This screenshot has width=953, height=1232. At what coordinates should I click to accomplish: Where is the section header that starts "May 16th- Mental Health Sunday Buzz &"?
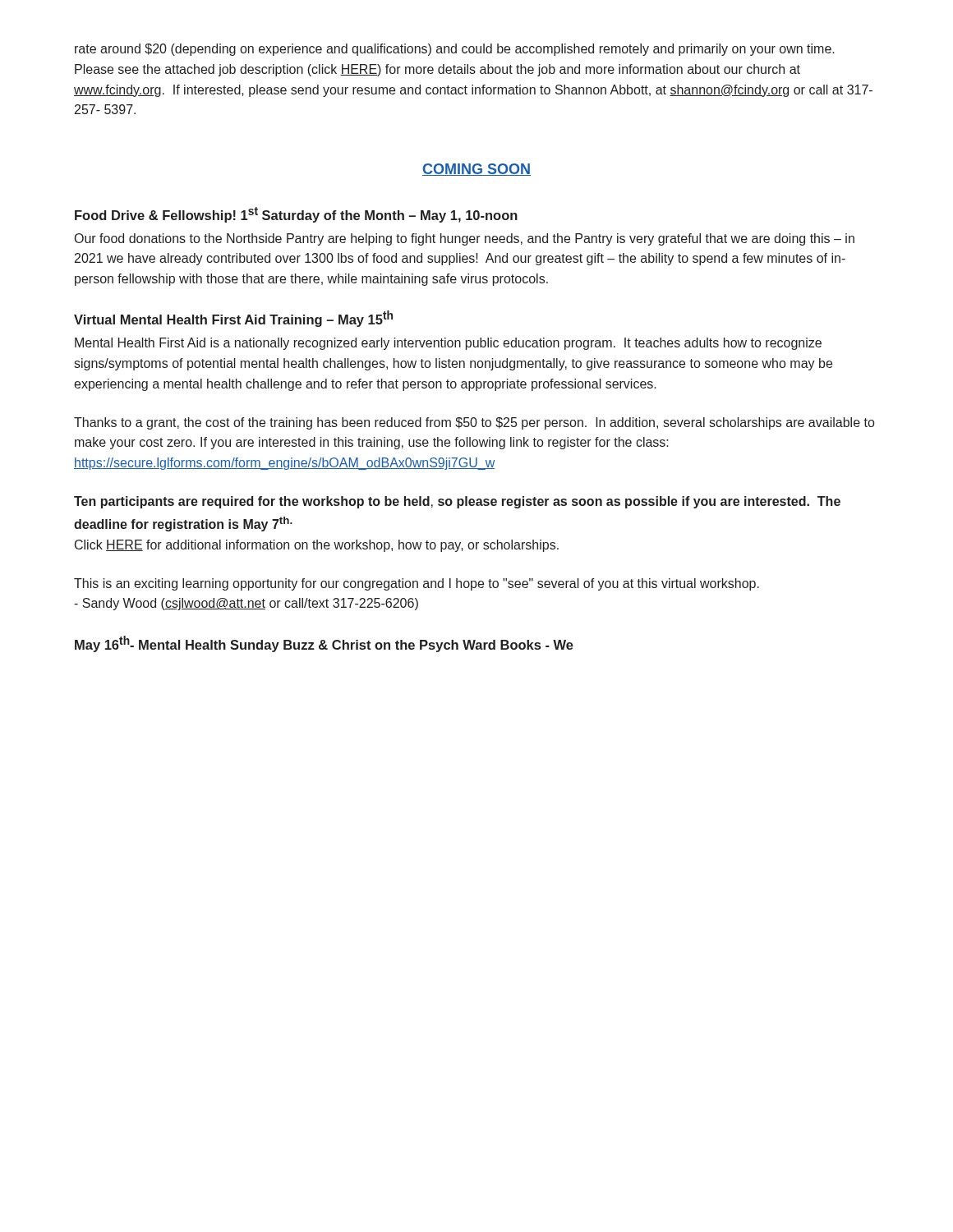coord(324,643)
